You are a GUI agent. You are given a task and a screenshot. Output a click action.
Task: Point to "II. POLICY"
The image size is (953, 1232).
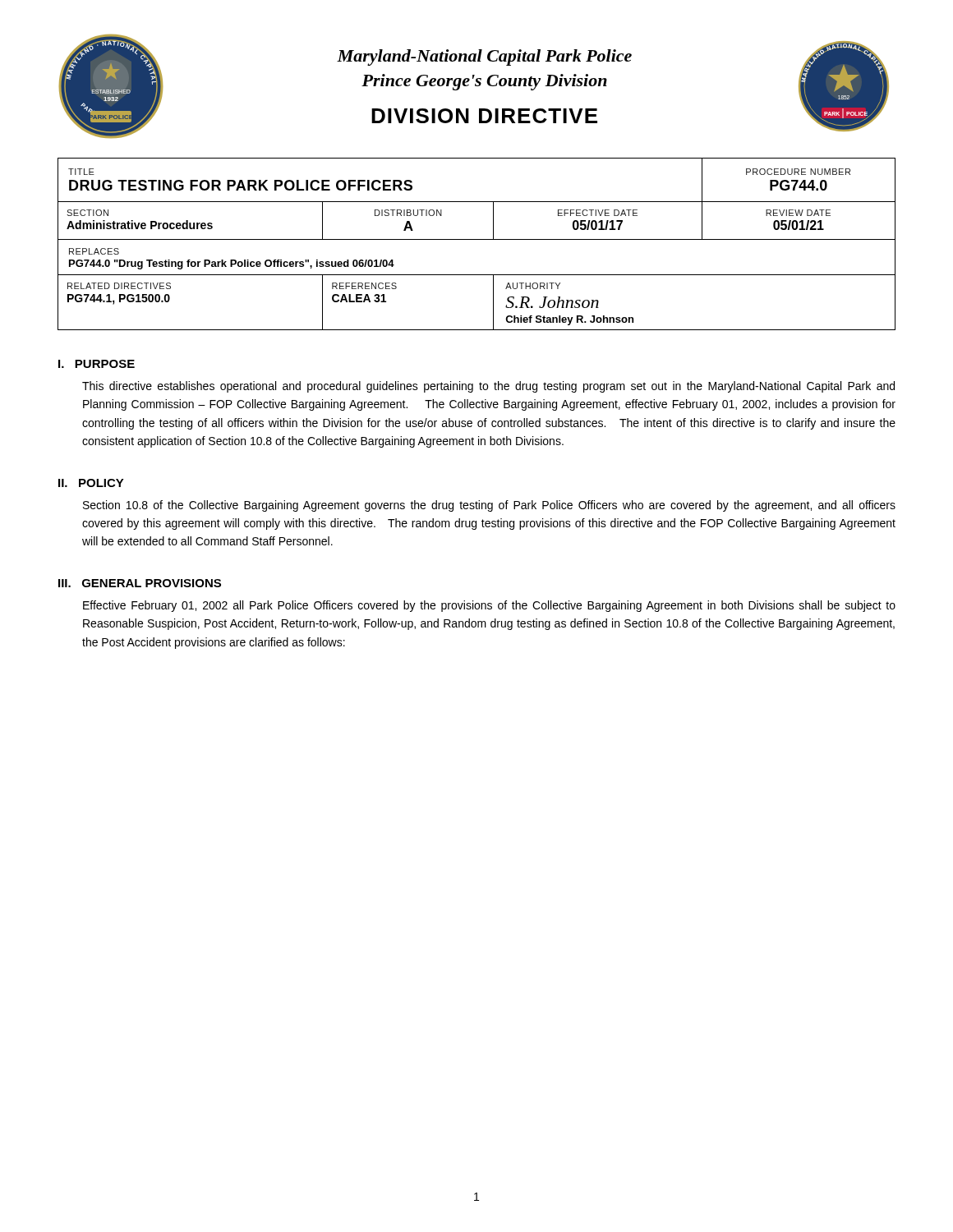click(x=91, y=482)
